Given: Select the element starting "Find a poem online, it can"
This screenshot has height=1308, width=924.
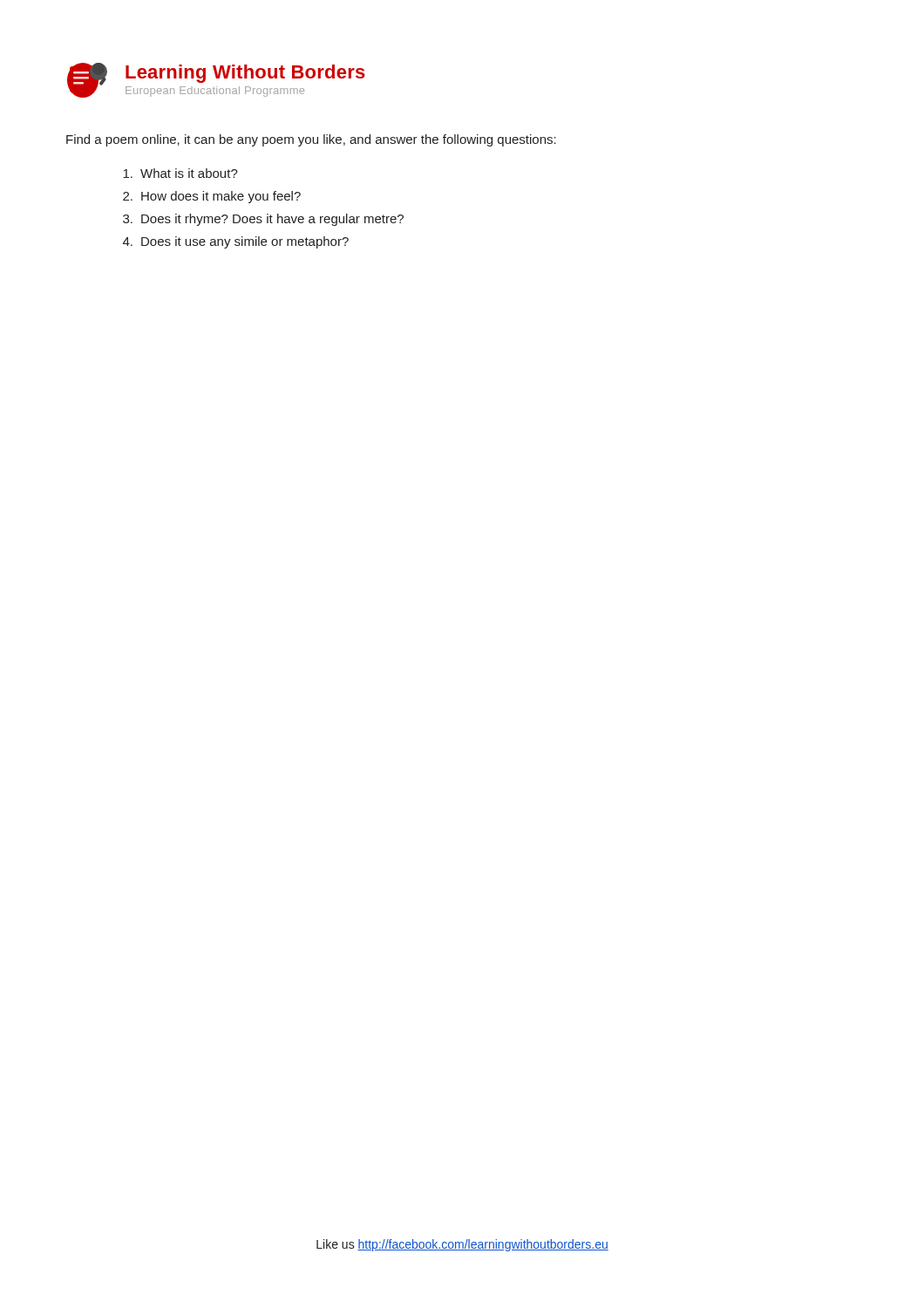Looking at the screenshot, I should (311, 139).
